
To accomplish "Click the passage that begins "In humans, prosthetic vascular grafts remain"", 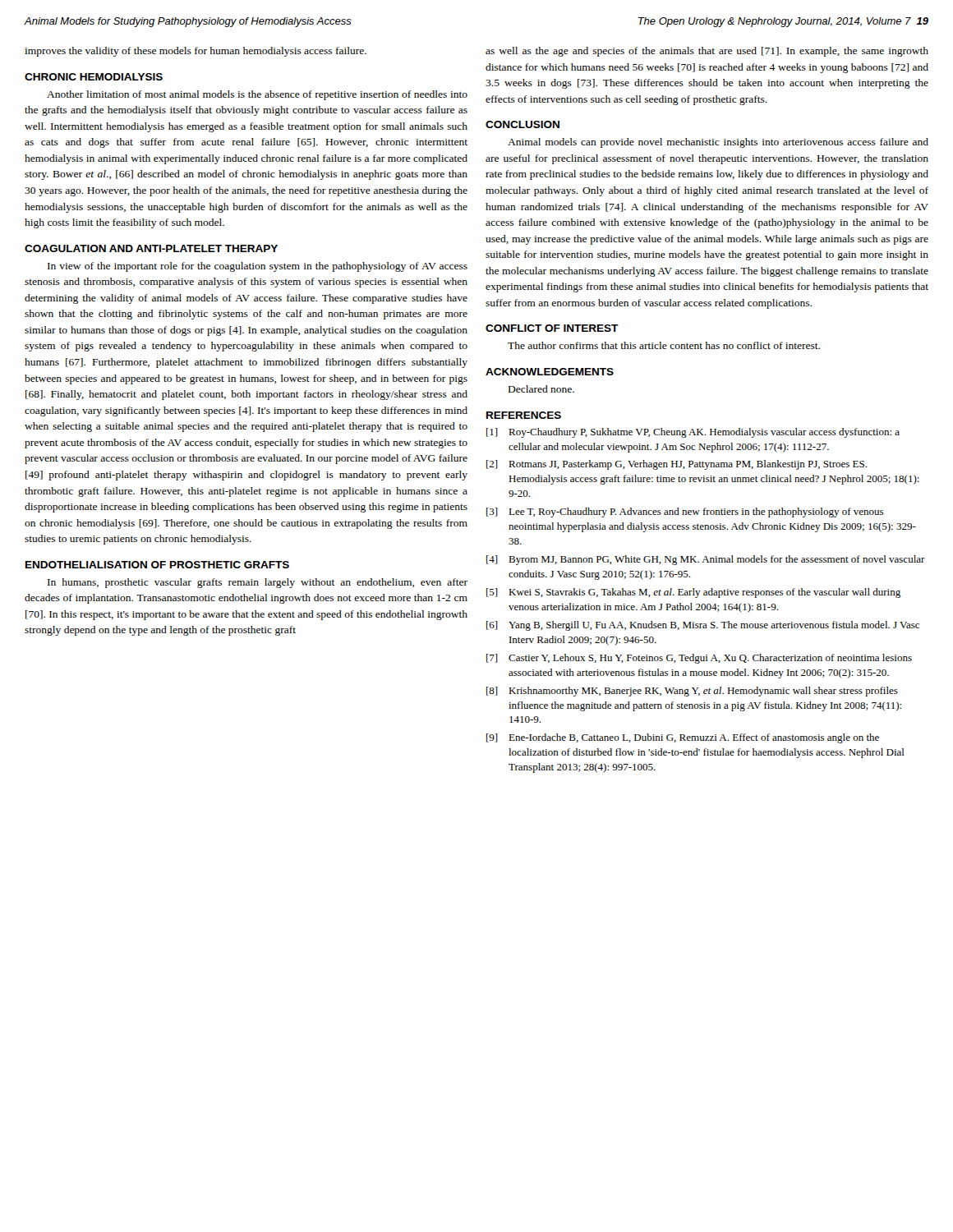I will point(246,606).
